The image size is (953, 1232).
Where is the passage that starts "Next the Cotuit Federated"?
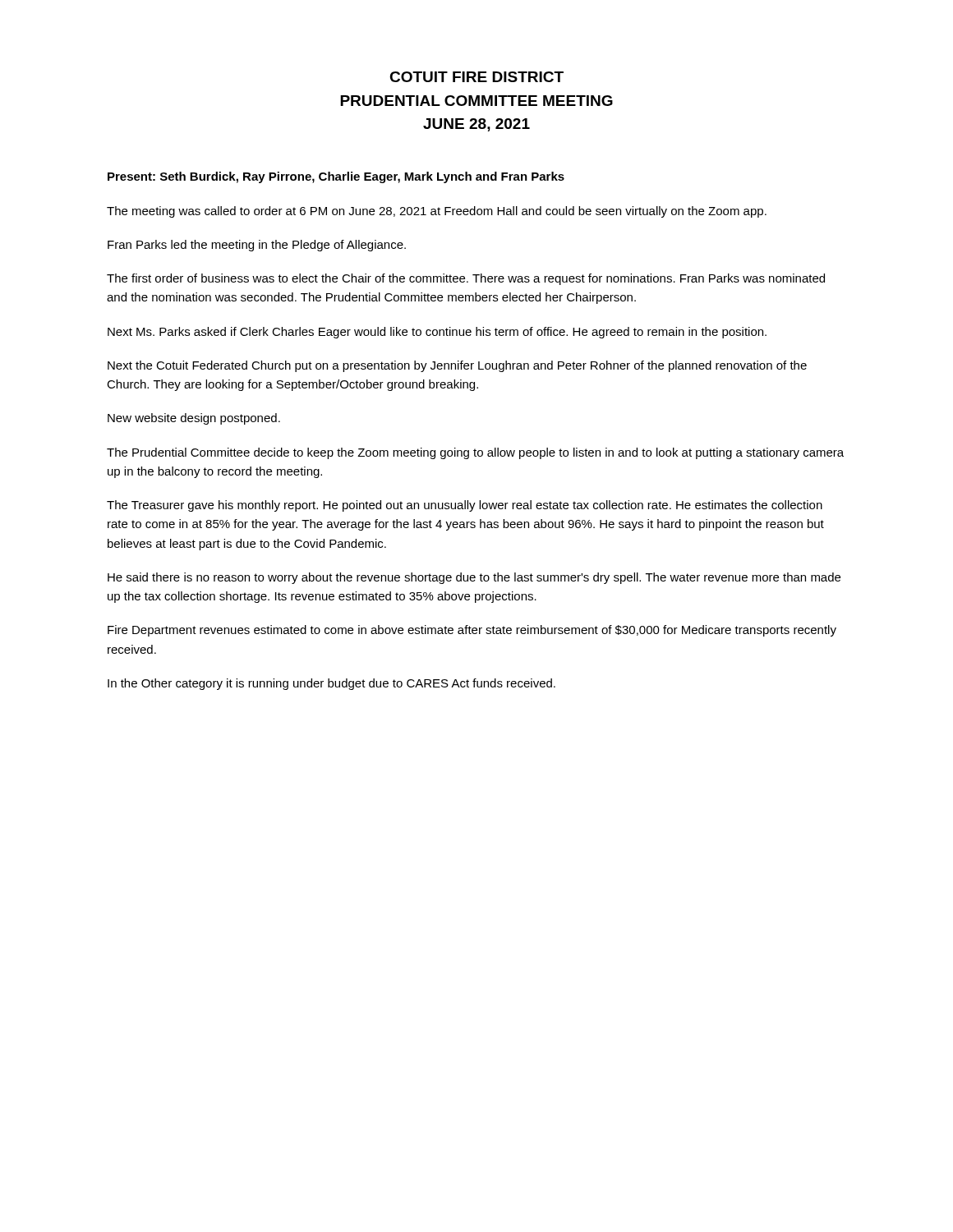(x=457, y=374)
